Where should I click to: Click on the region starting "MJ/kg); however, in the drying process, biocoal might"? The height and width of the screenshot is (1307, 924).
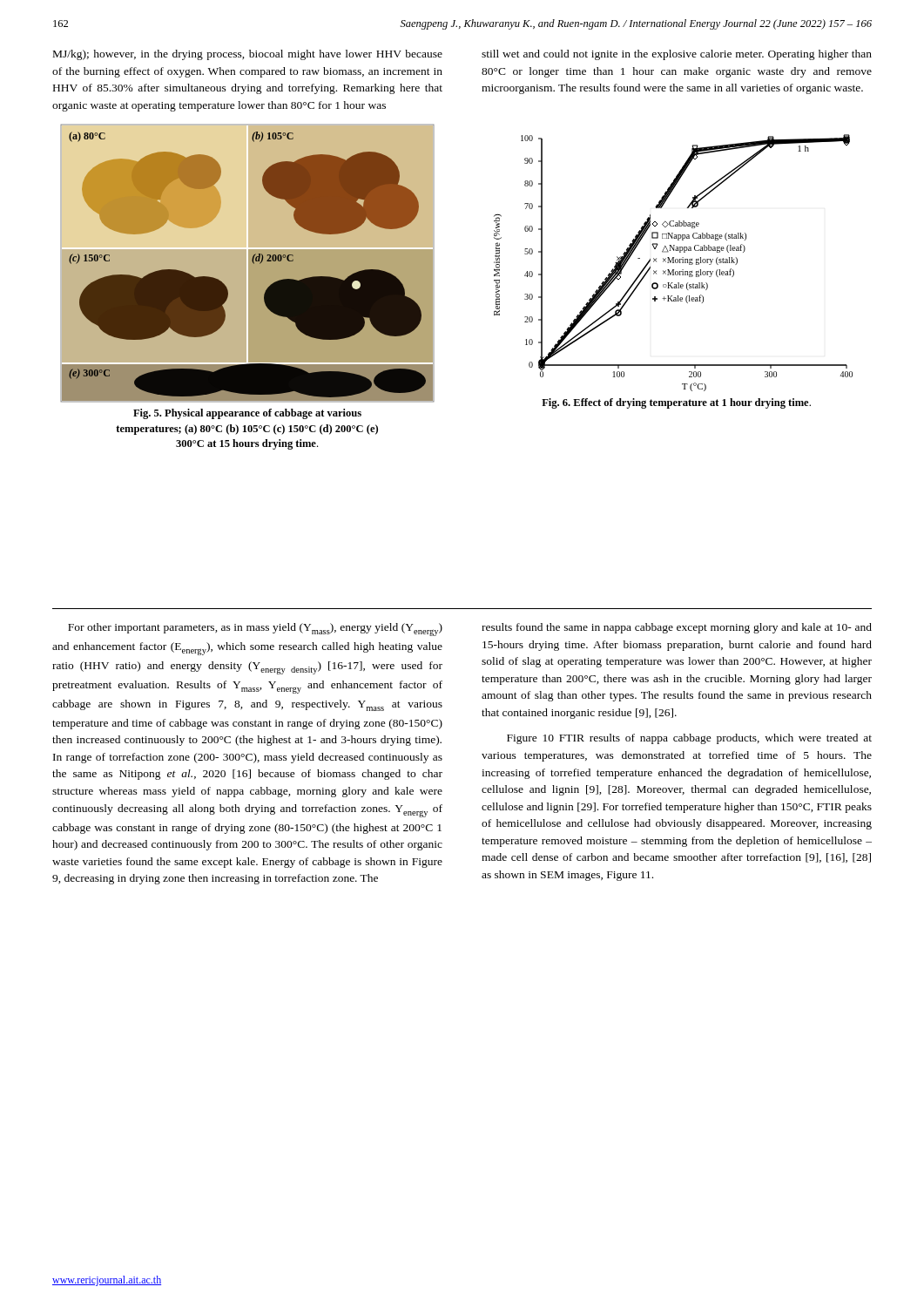click(247, 79)
